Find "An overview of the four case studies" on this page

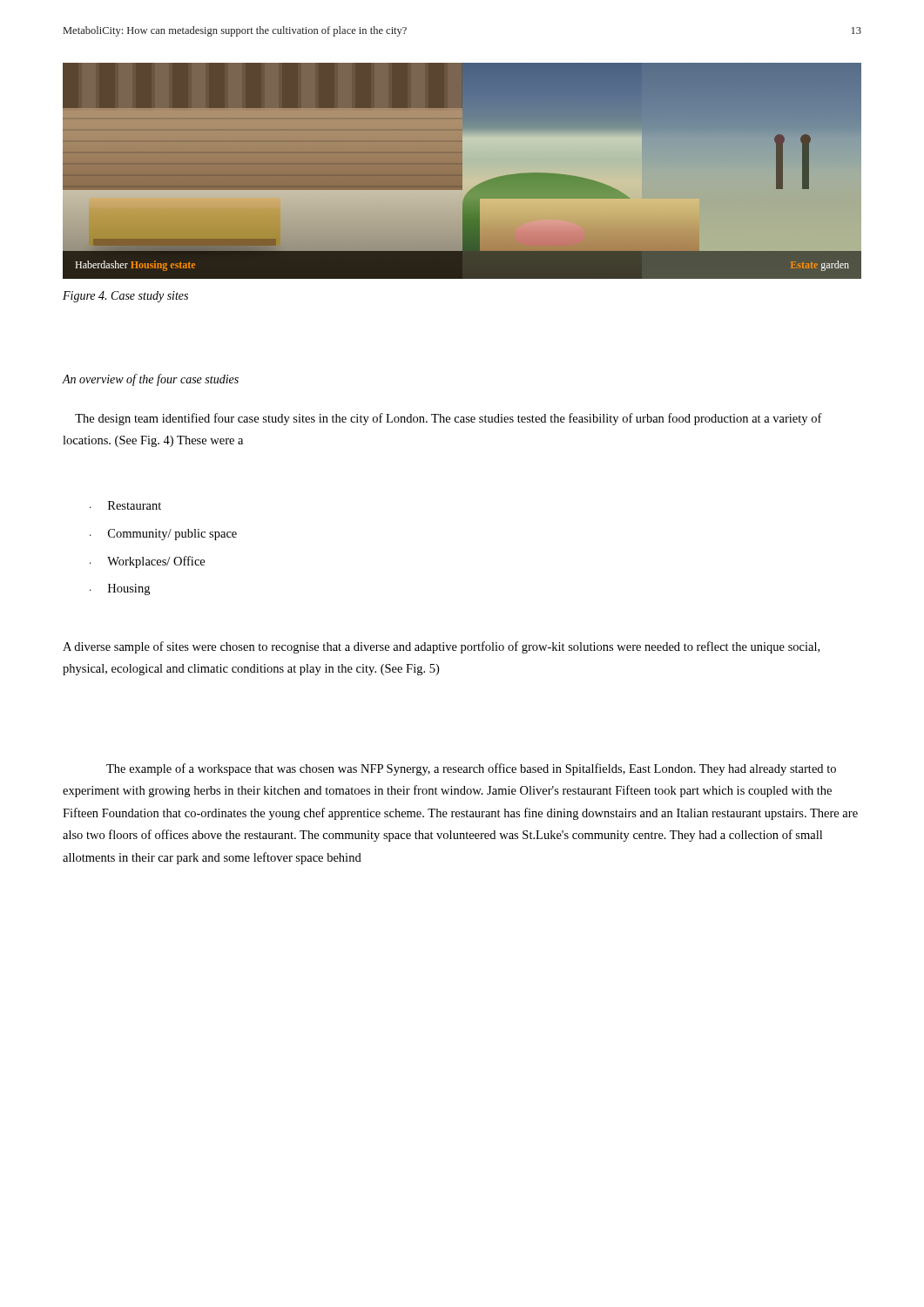pyautogui.click(x=151, y=379)
